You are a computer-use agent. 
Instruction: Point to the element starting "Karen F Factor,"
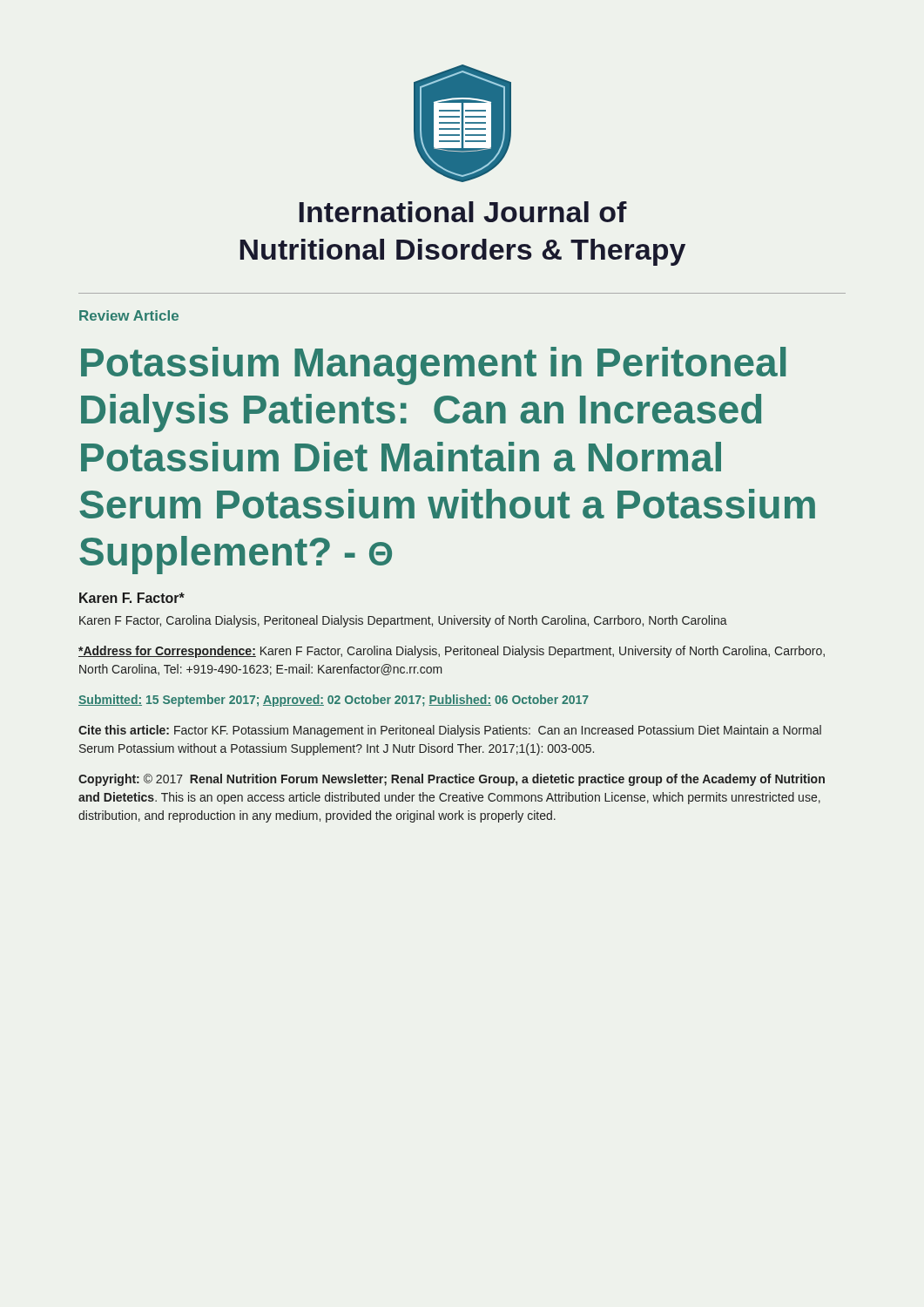click(403, 621)
